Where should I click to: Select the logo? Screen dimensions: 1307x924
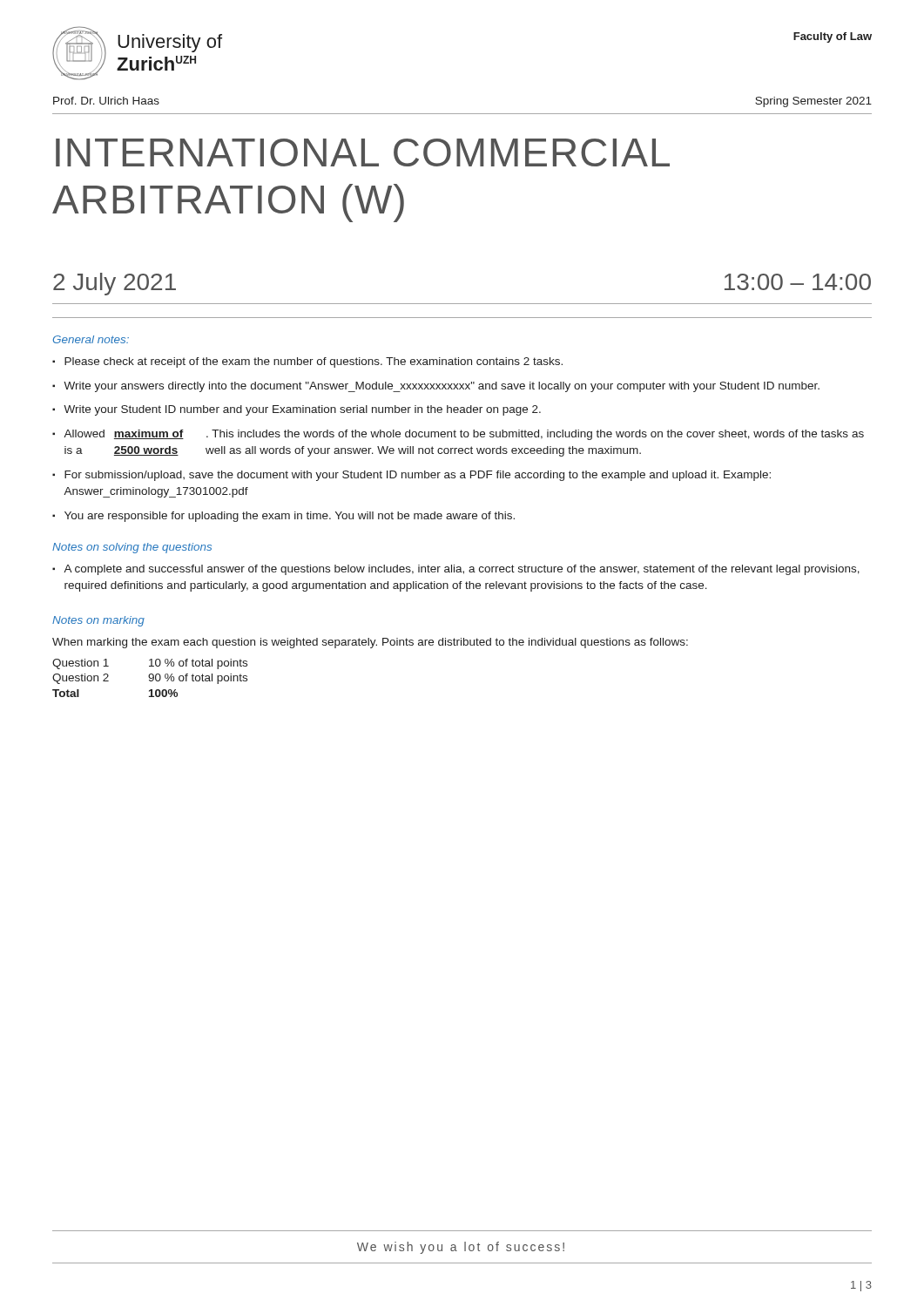pos(137,53)
